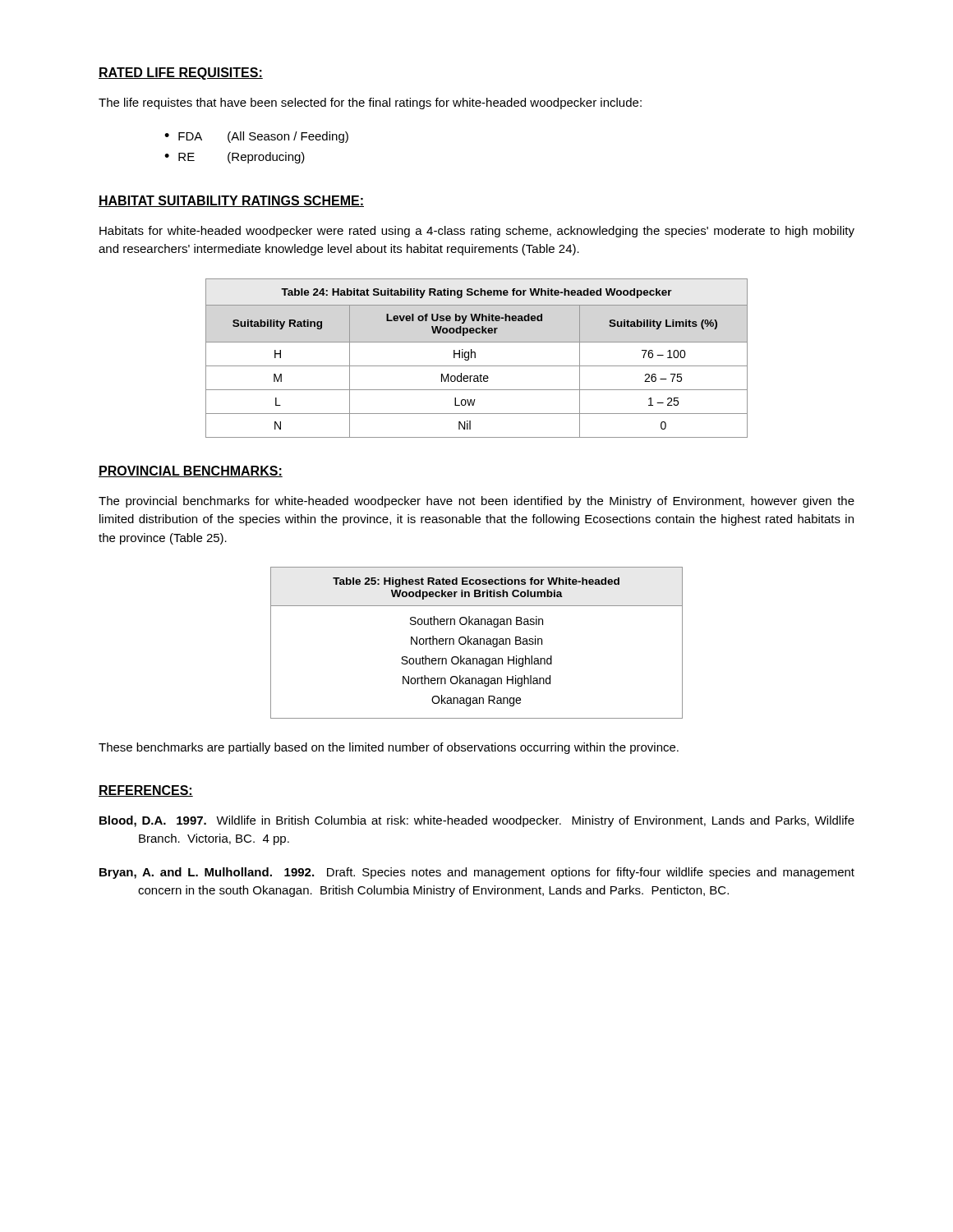Click on the section header that says "HABITAT SUITABILITY RATINGS SCHEME:"
This screenshot has width=953, height=1232.
231,200
